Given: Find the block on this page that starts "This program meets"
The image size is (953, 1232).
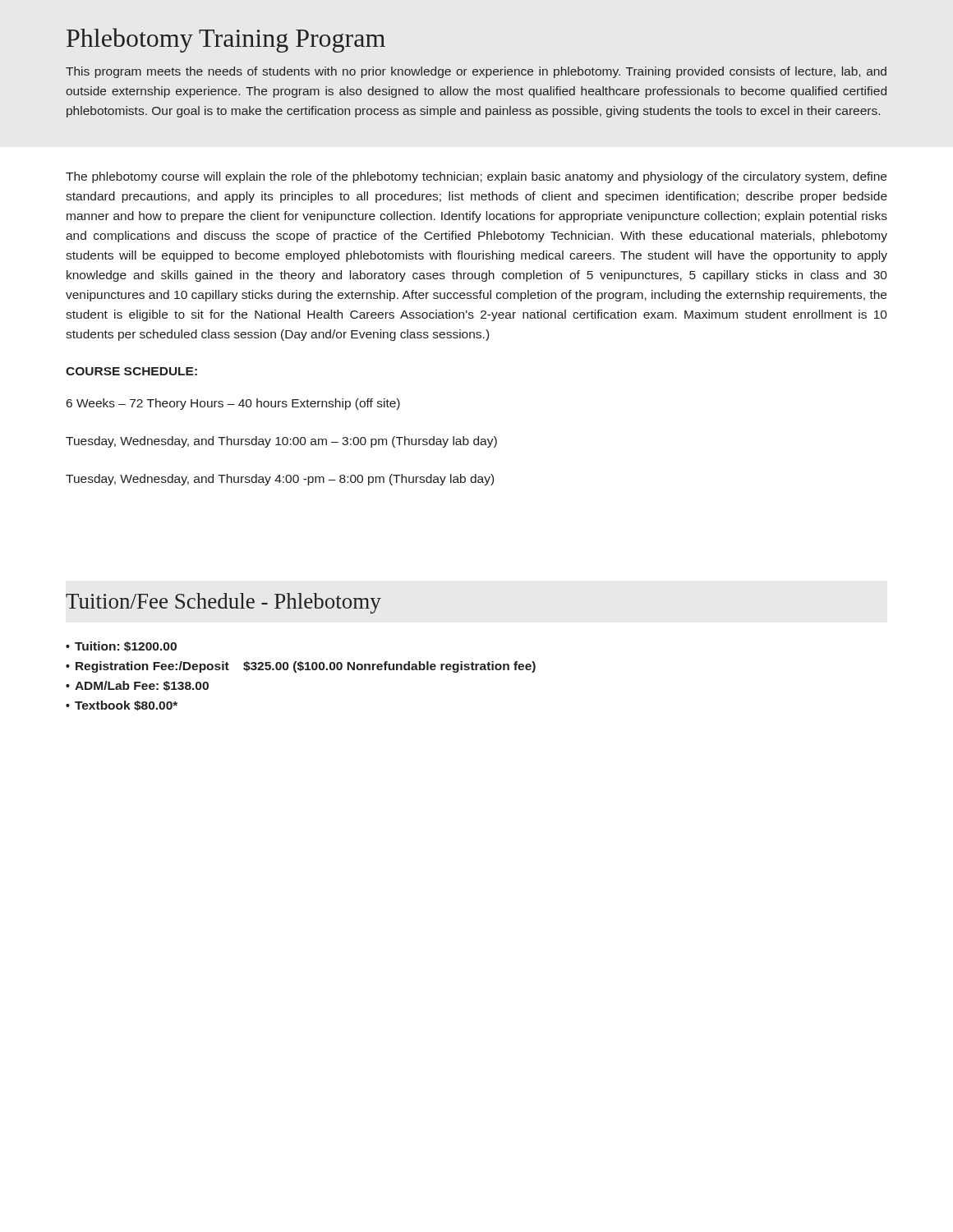Looking at the screenshot, I should tap(476, 91).
